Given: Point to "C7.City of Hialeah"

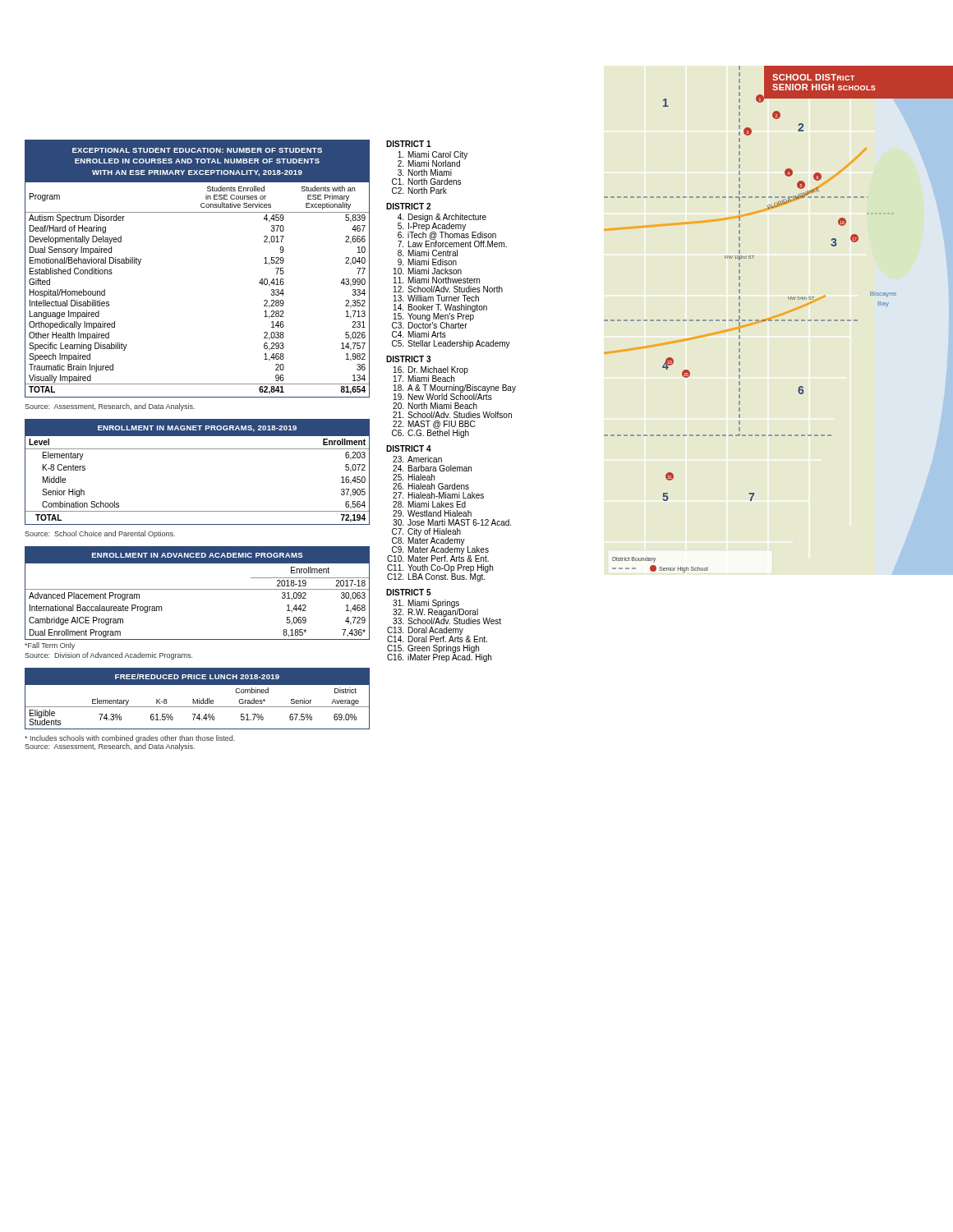Looking at the screenshot, I should (x=424, y=532).
